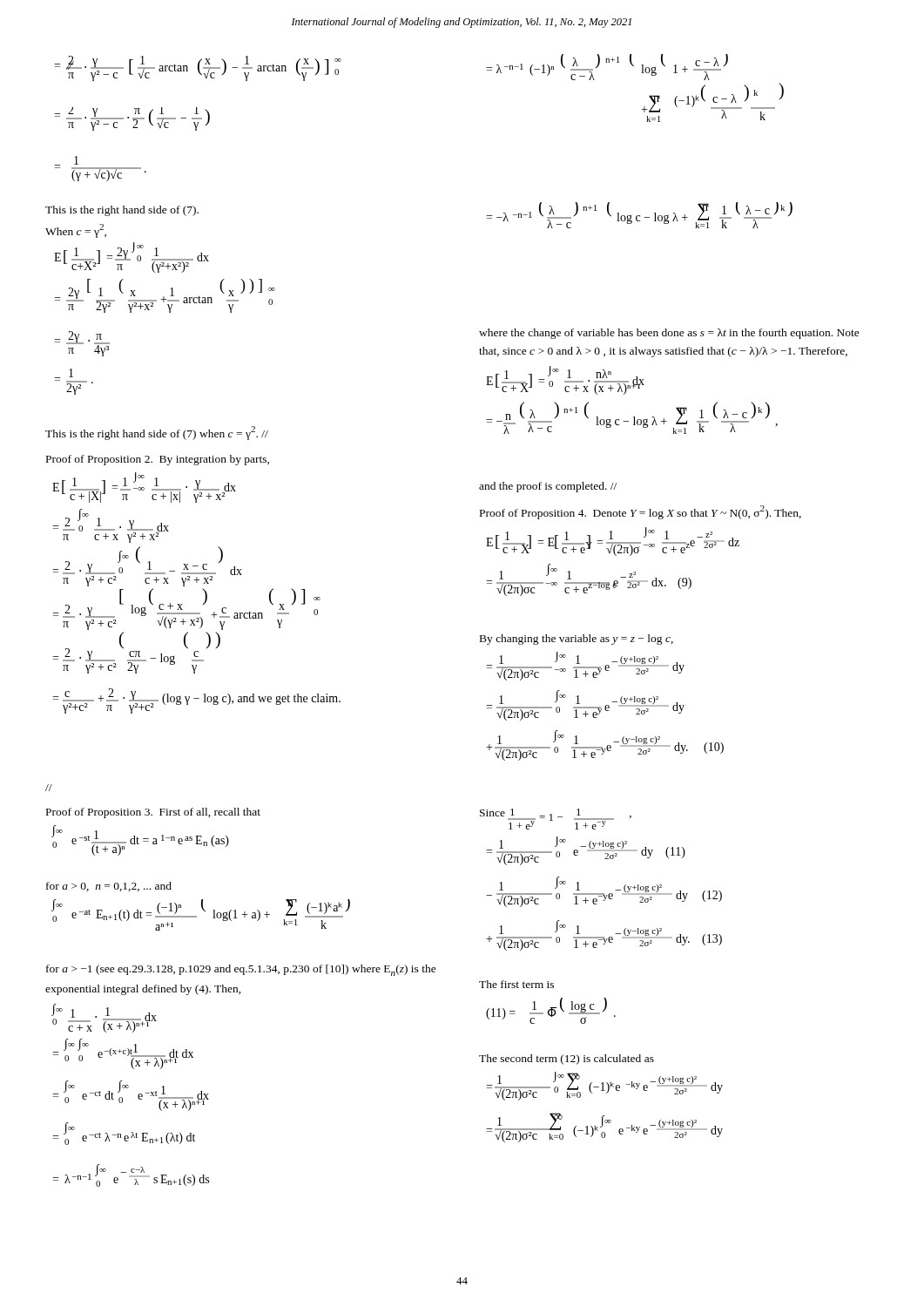
Task: Navigate to the text starting "= 1 (γ + √c)√c ."
Action: (154, 174)
